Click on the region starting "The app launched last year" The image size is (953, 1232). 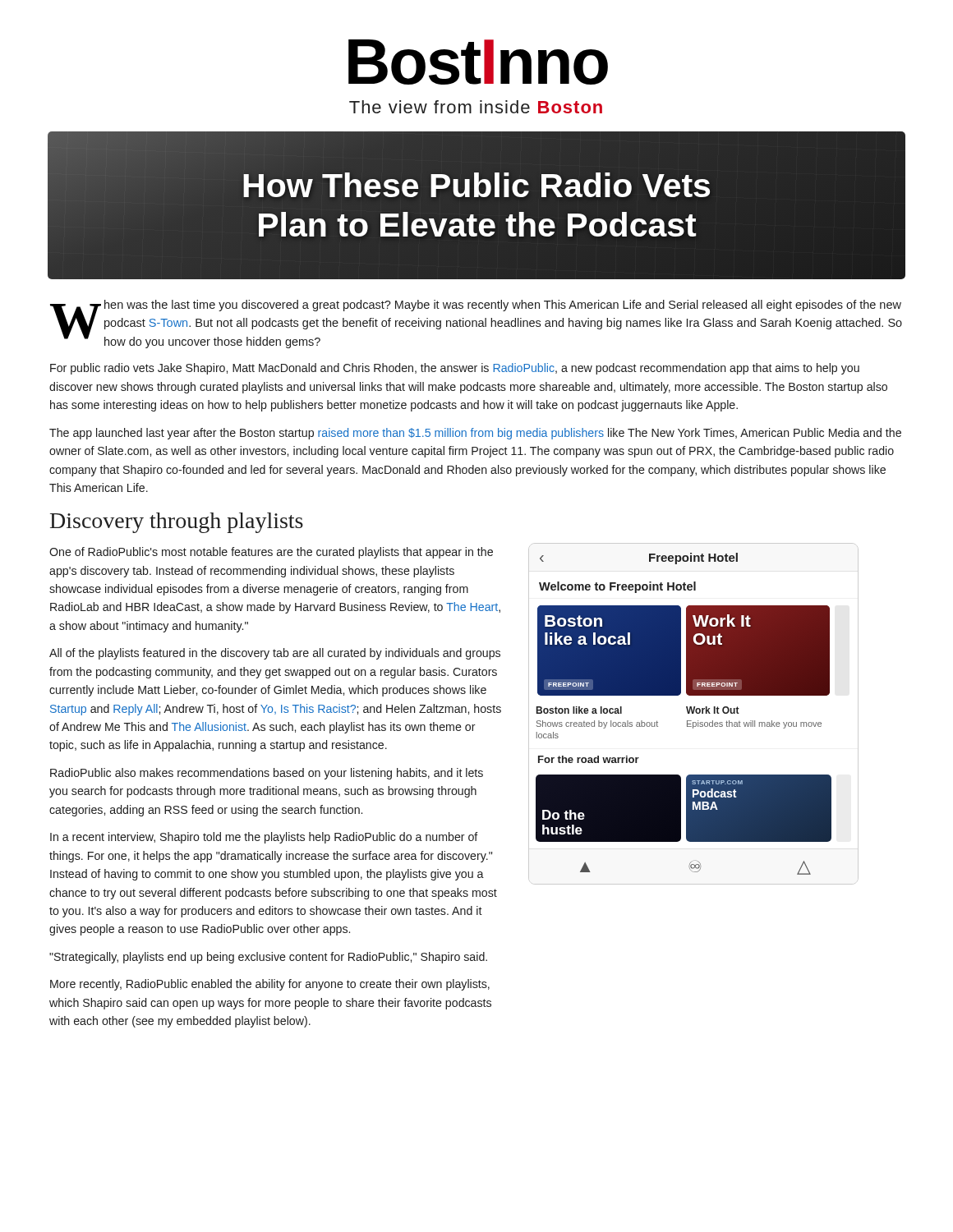click(475, 460)
